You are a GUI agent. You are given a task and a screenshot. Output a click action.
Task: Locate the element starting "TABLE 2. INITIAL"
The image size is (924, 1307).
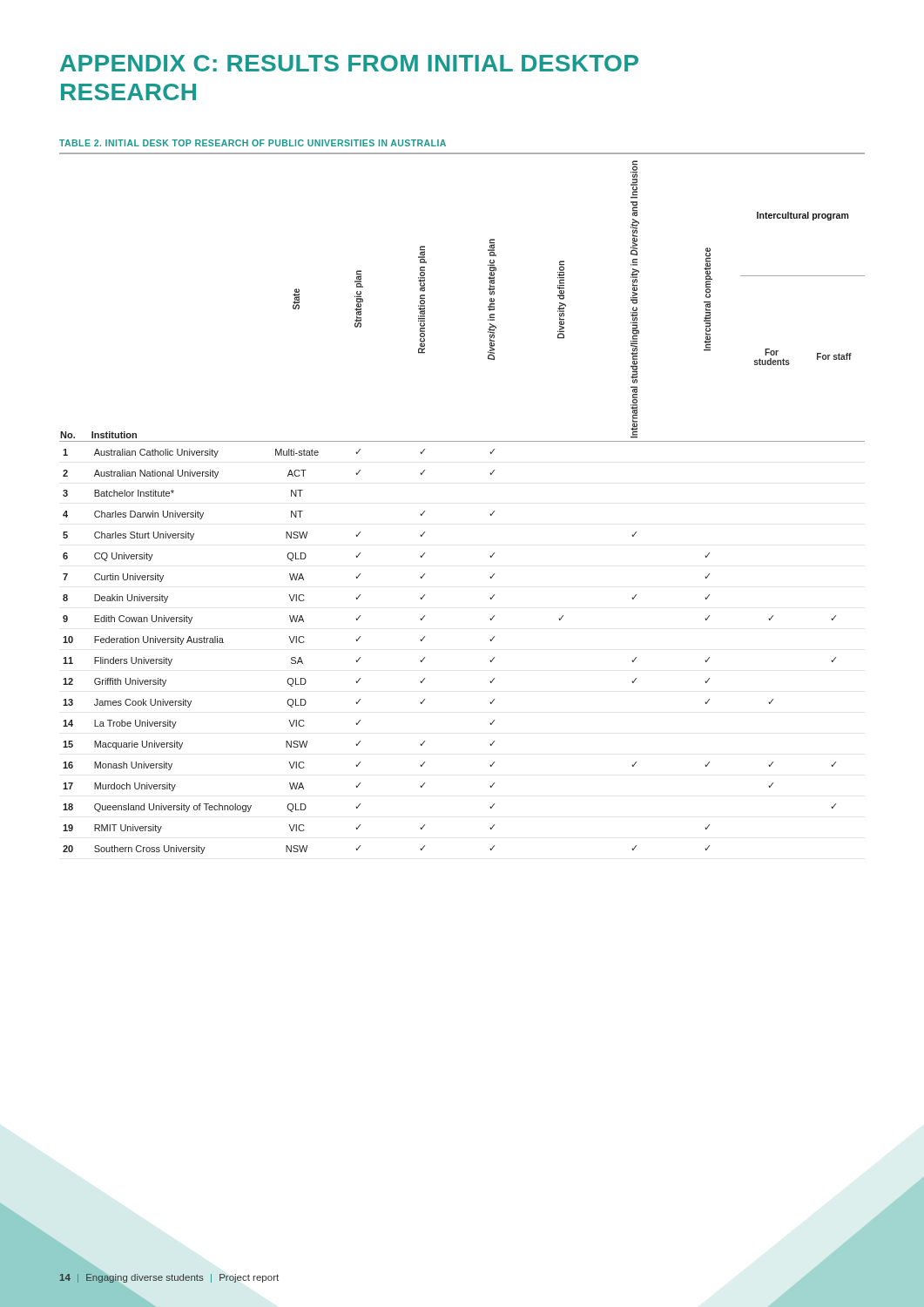pyautogui.click(x=253, y=143)
